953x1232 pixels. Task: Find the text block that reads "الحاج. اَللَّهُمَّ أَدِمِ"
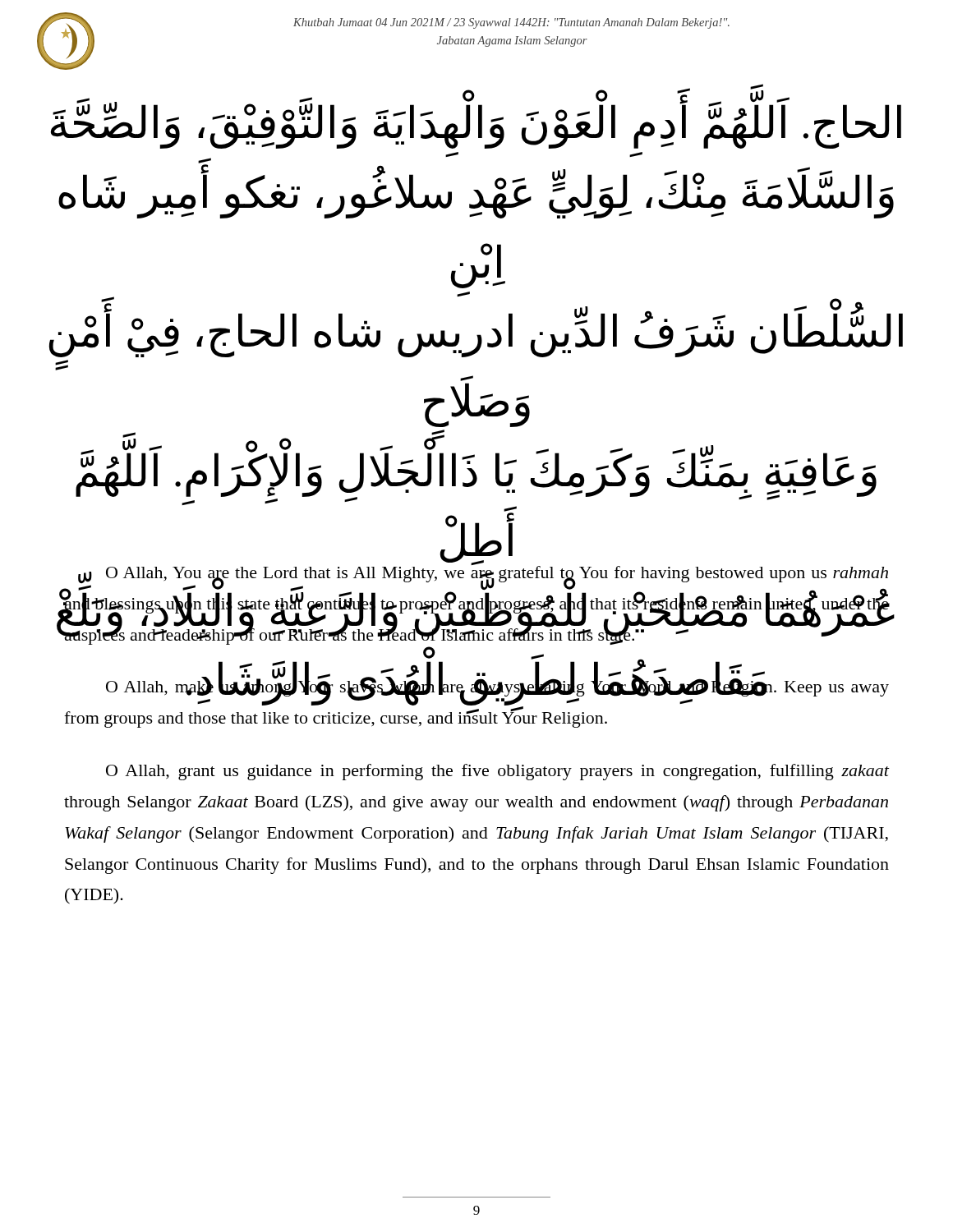click(476, 402)
